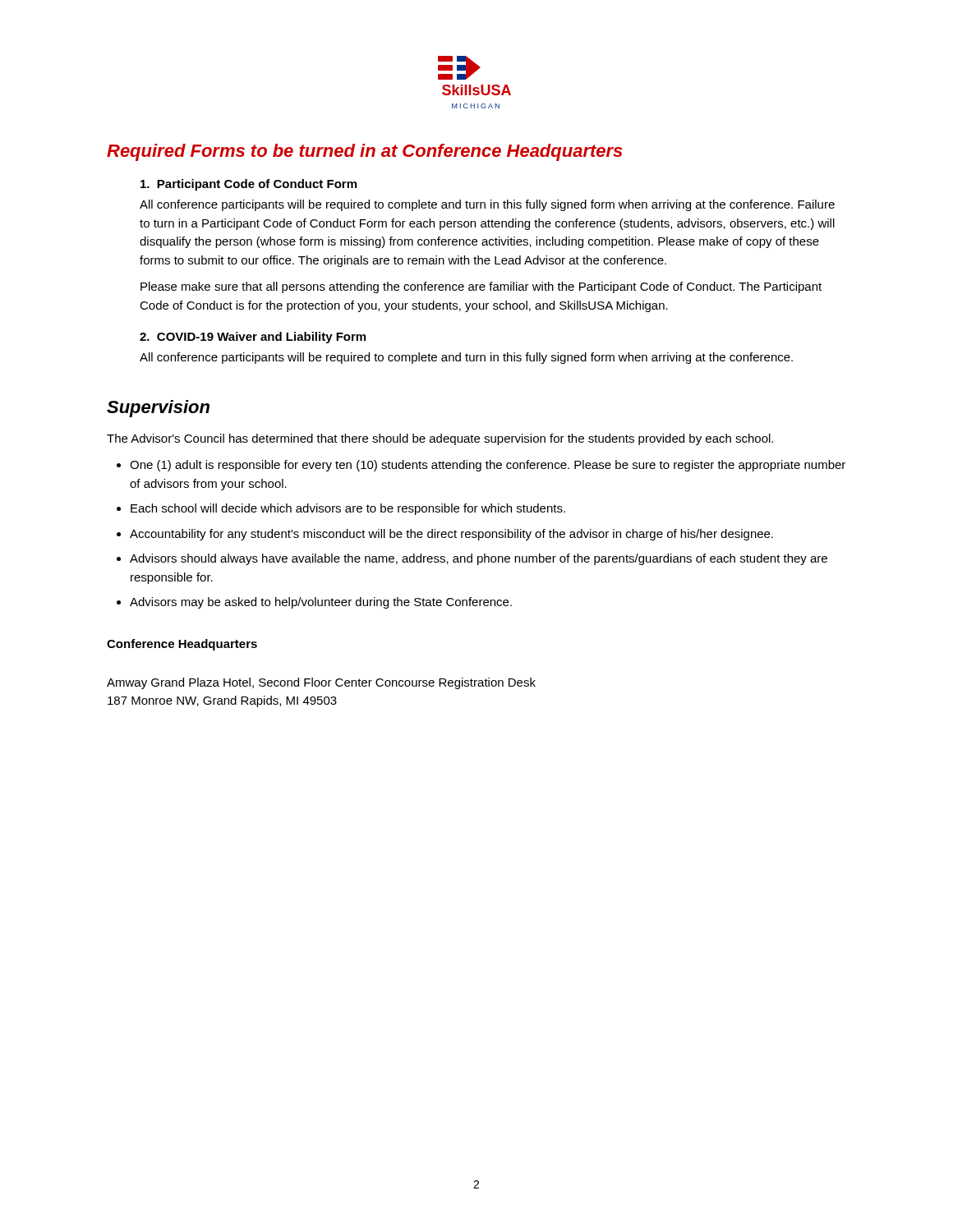This screenshot has width=953, height=1232.
Task: Find the logo
Action: coord(476,87)
